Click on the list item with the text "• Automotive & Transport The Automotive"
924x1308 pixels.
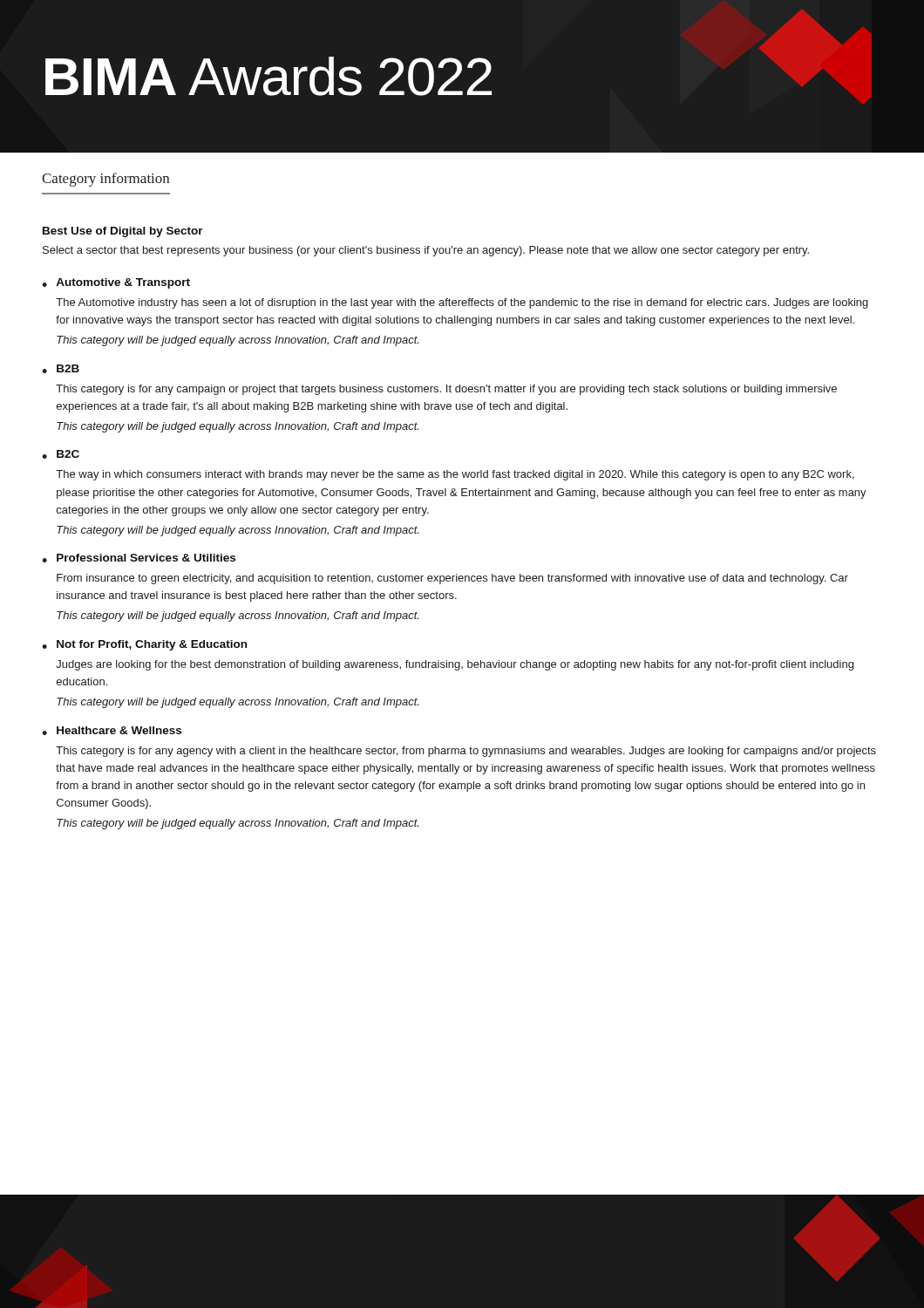[x=462, y=312]
